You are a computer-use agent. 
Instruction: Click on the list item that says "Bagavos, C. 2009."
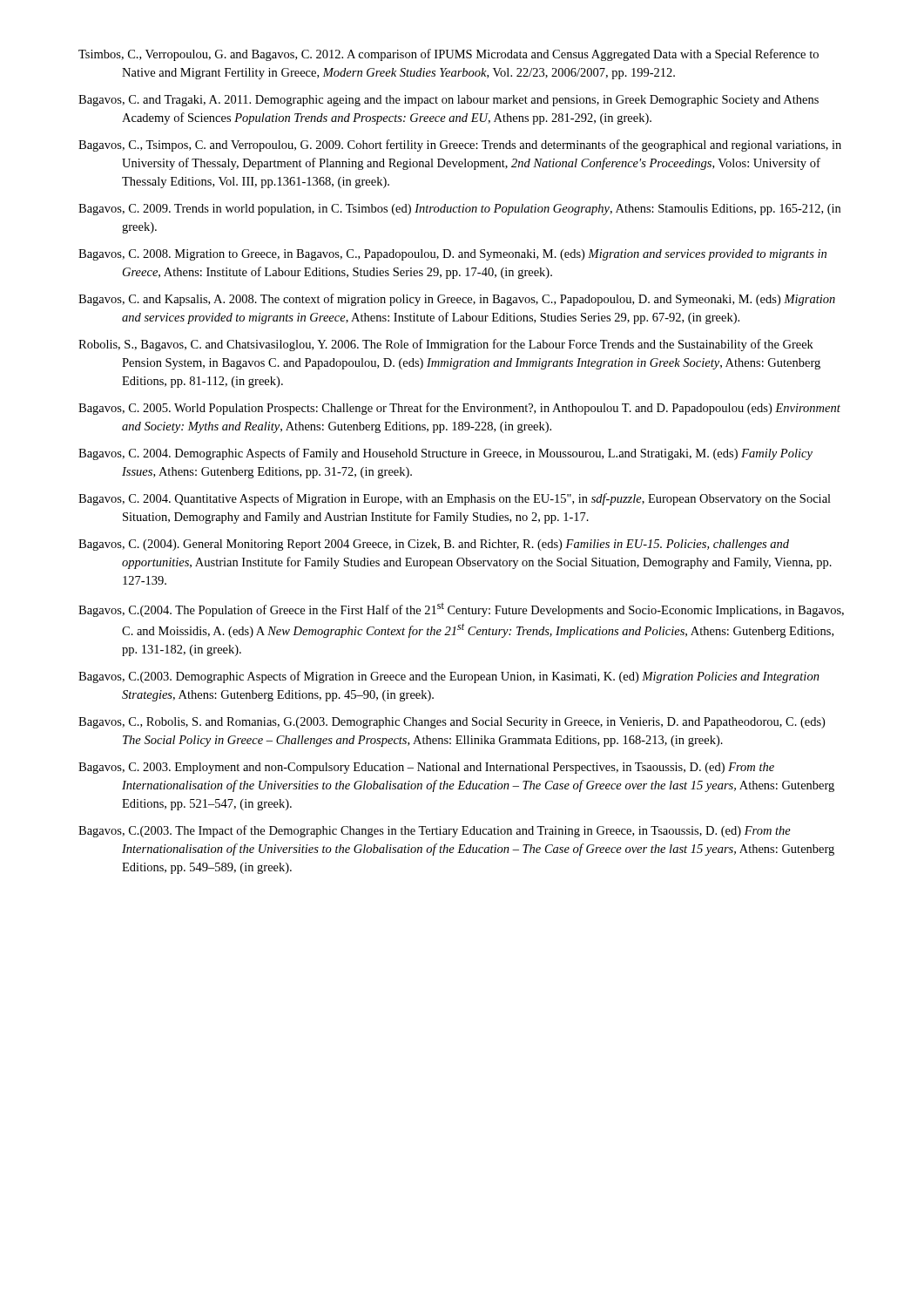pyautogui.click(x=460, y=218)
